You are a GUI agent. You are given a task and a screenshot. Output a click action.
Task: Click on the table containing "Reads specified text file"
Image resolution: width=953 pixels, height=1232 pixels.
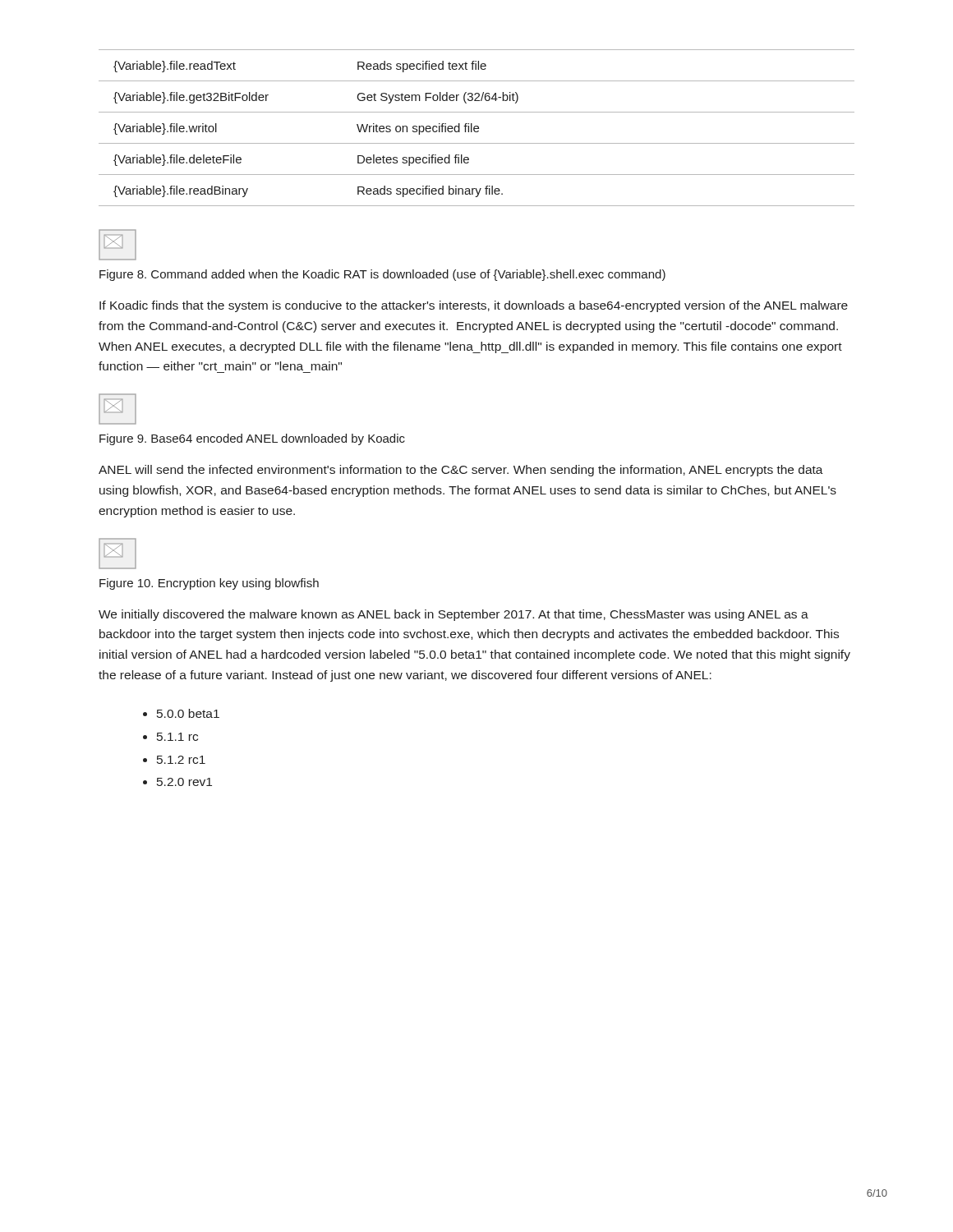point(476,128)
